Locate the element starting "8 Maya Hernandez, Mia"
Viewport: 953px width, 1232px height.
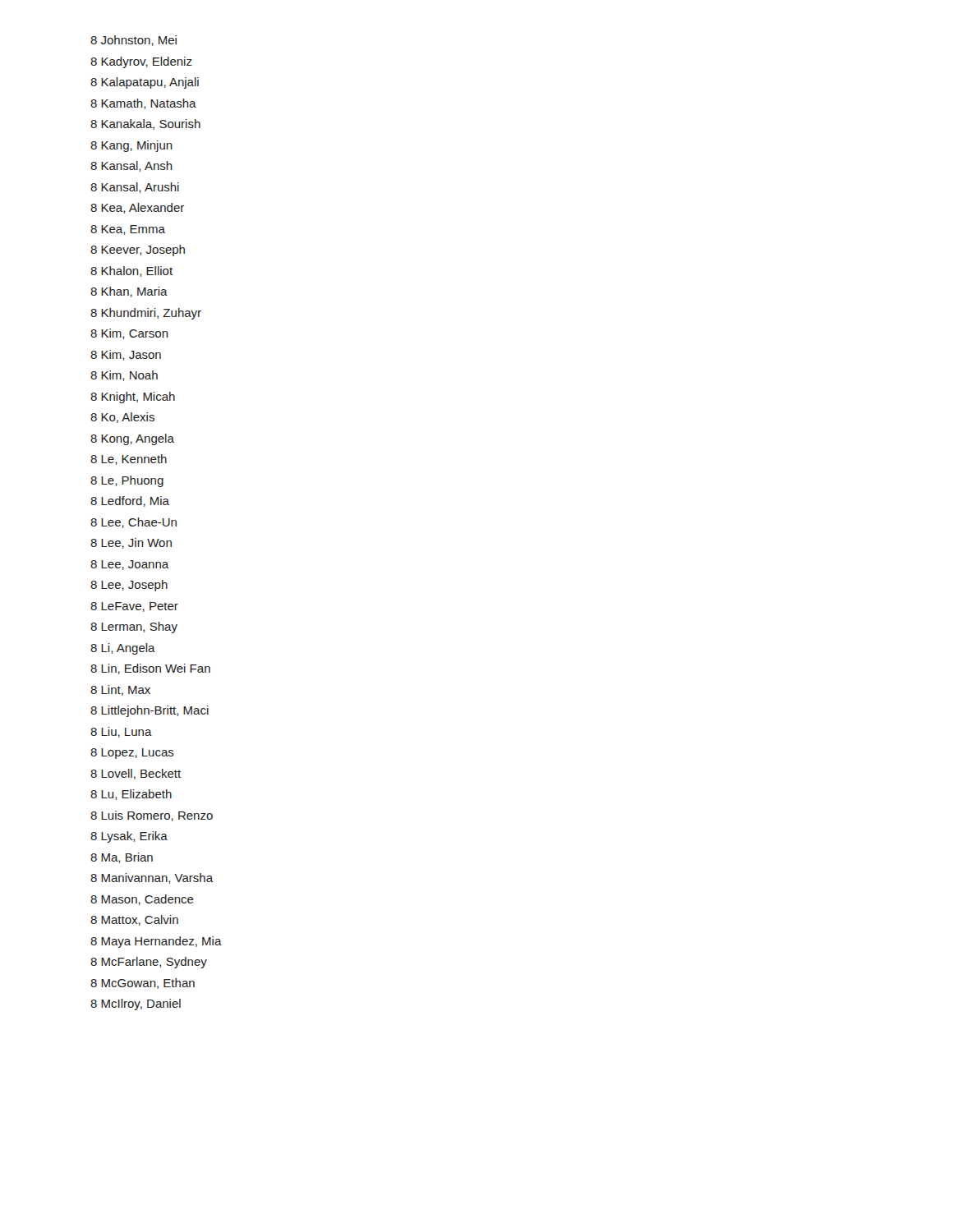coord(156,940)
